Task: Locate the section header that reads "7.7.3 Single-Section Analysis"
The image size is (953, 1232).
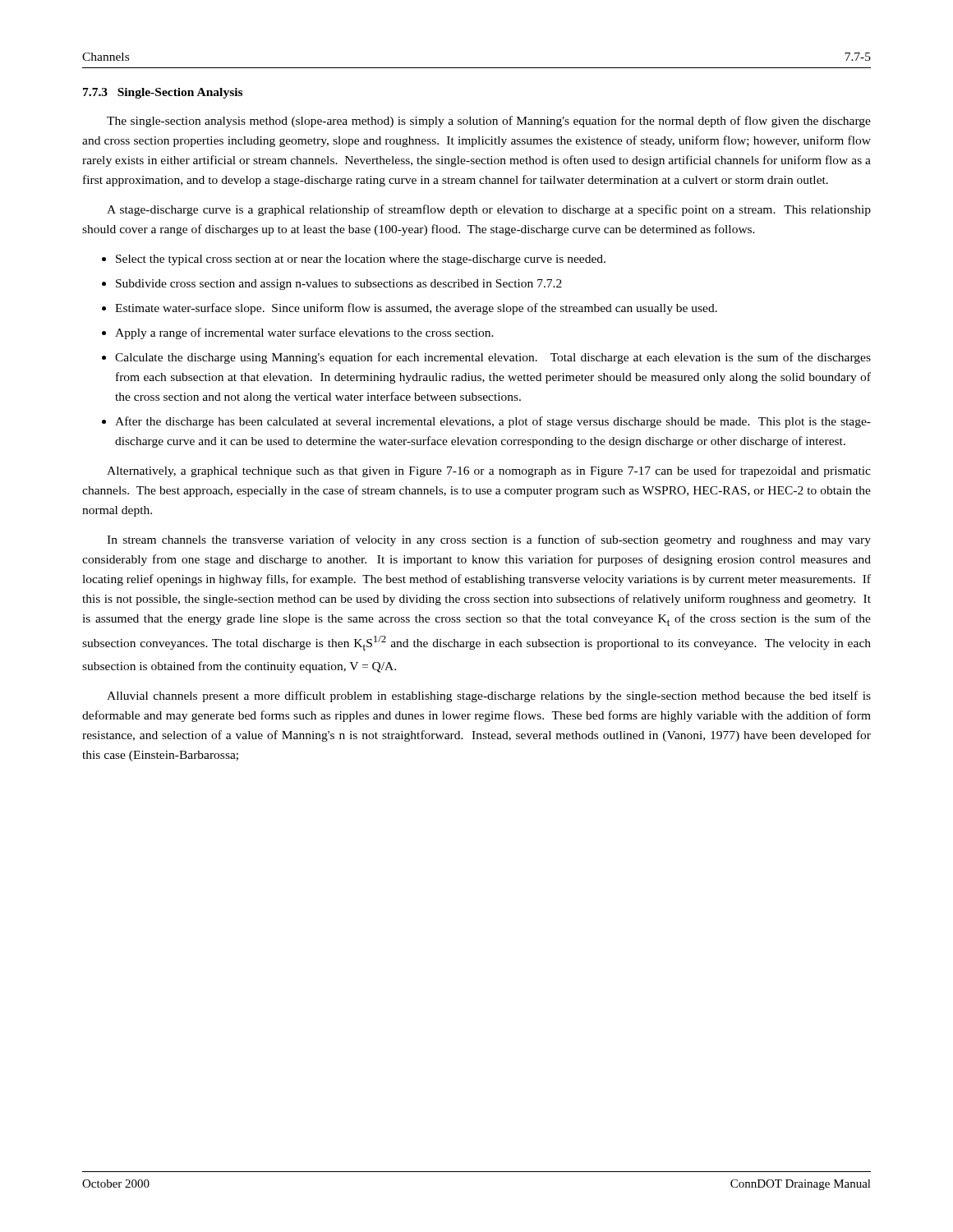Action: (x=162, y=92)
